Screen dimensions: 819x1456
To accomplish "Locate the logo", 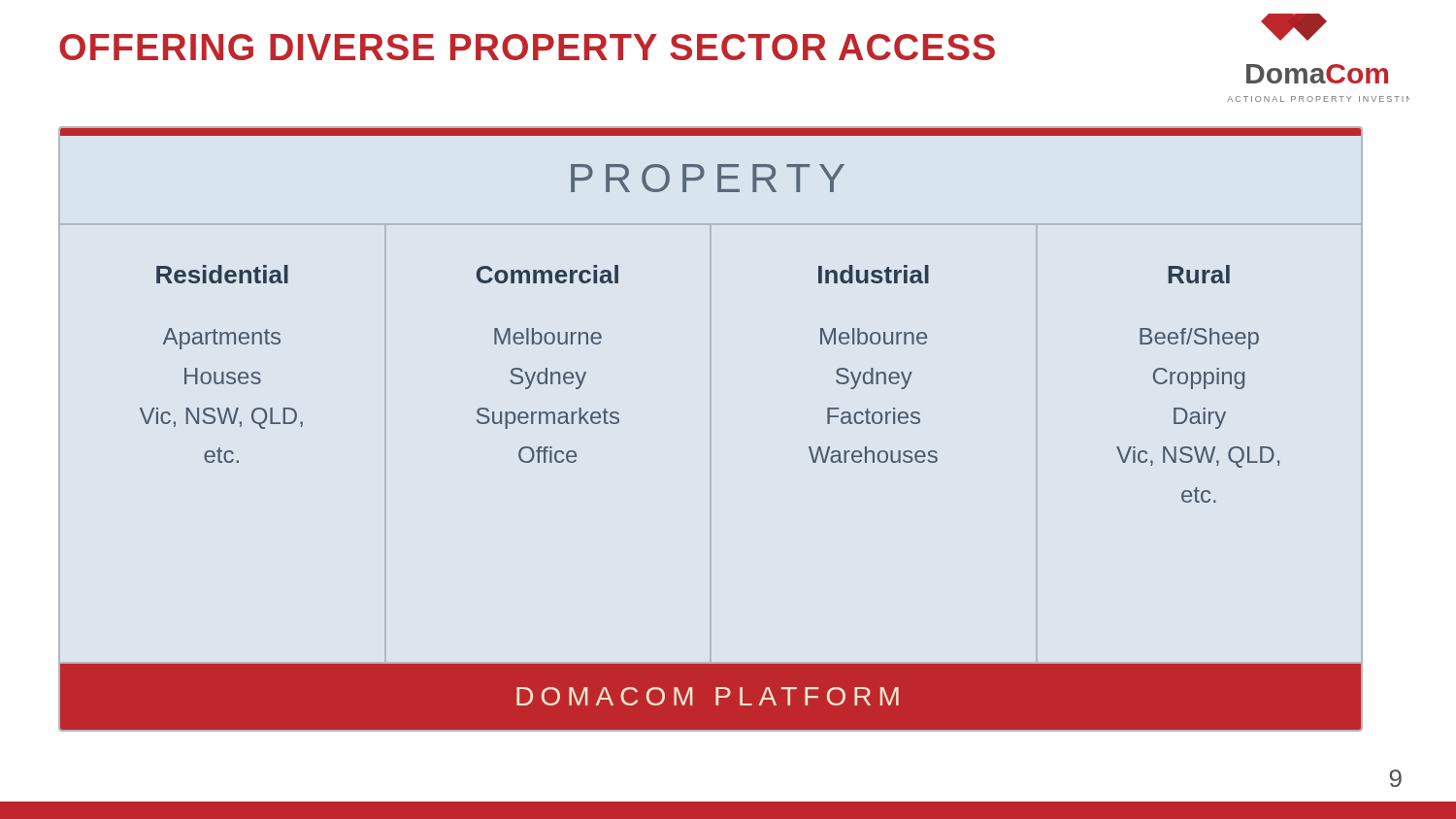I will click(x=1317, y=69).
